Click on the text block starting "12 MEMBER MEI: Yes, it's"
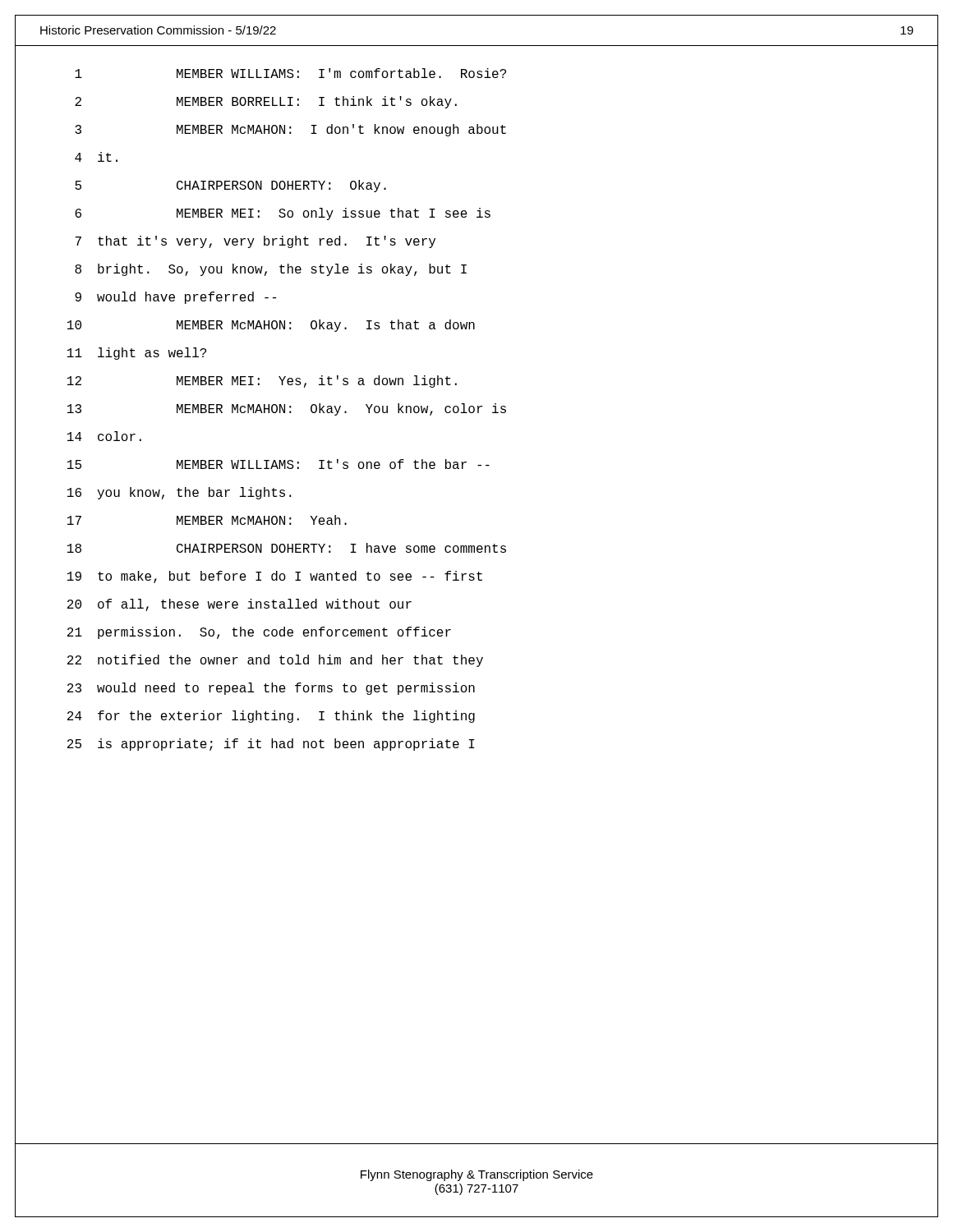The height and width of the screenshot is (1232, 953). pos(262,382)
